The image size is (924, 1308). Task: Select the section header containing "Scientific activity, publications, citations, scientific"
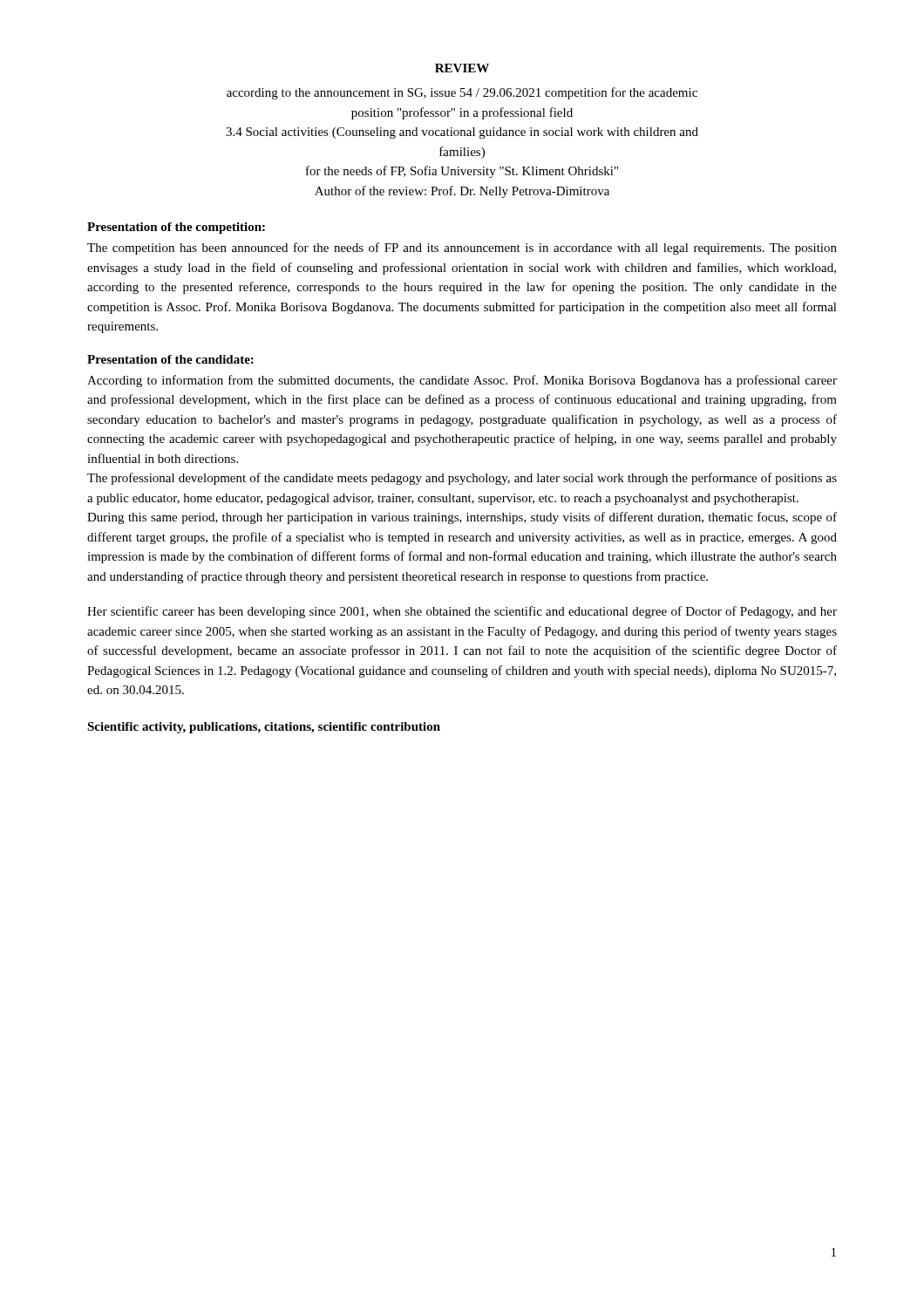coord(264,726)
